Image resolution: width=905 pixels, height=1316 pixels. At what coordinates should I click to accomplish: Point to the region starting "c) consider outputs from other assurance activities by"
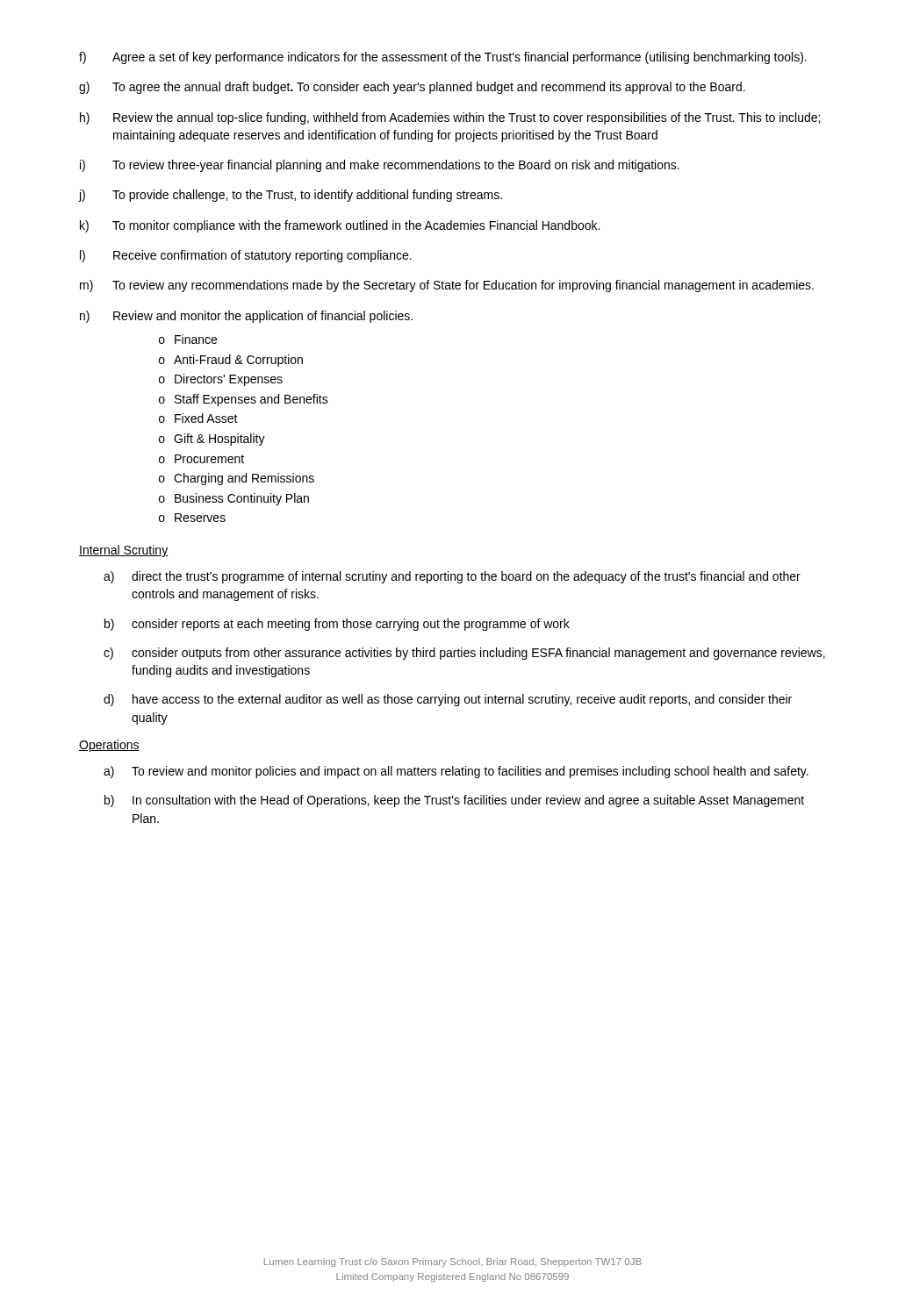pos(465,662)
